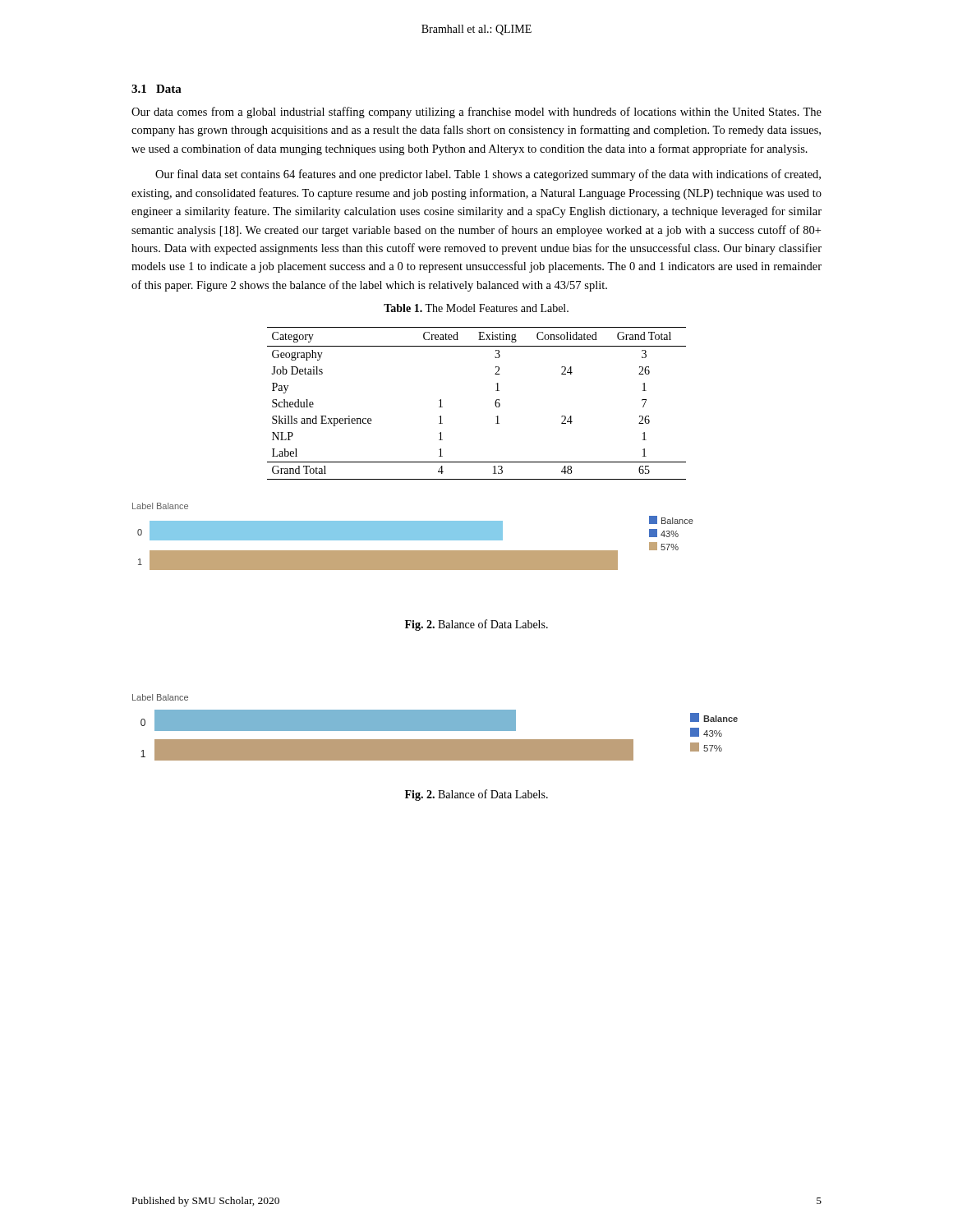Find the table that mentions "Job Details"
953x1232 pixels.
(x=476, y=404)
